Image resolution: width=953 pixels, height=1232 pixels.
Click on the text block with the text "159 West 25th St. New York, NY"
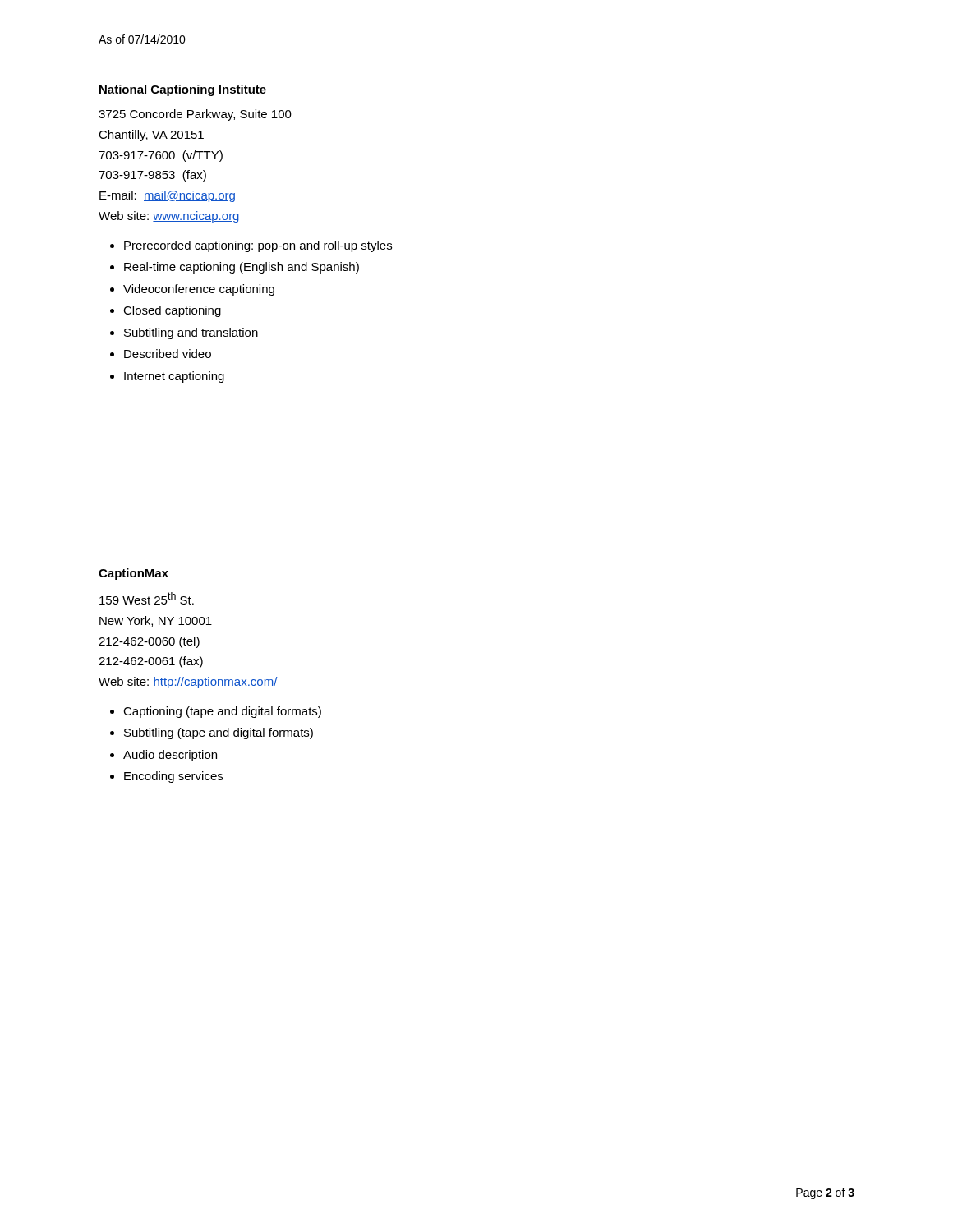coord(188,639)
